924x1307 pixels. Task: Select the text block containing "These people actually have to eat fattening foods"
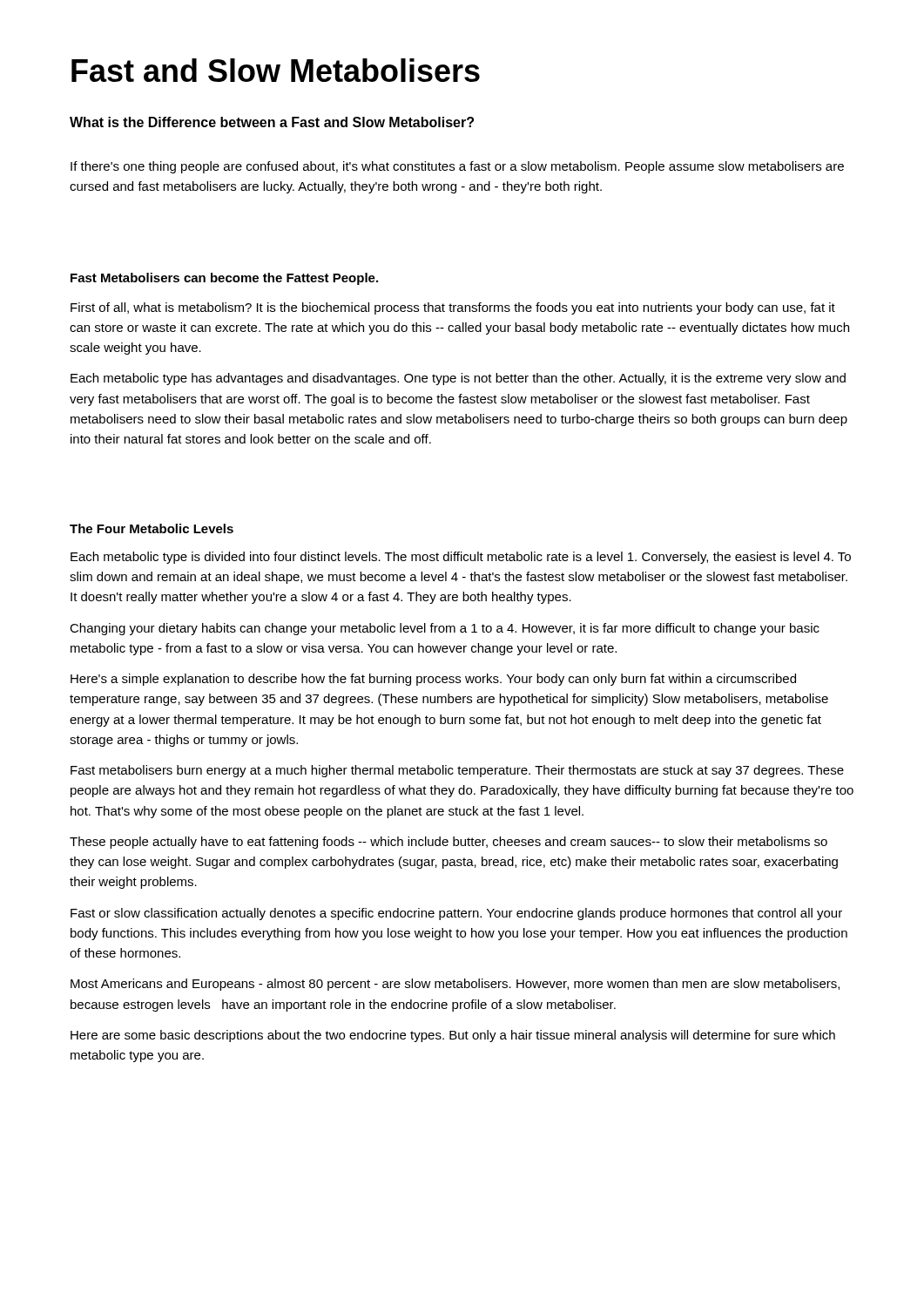coord(454,862)
